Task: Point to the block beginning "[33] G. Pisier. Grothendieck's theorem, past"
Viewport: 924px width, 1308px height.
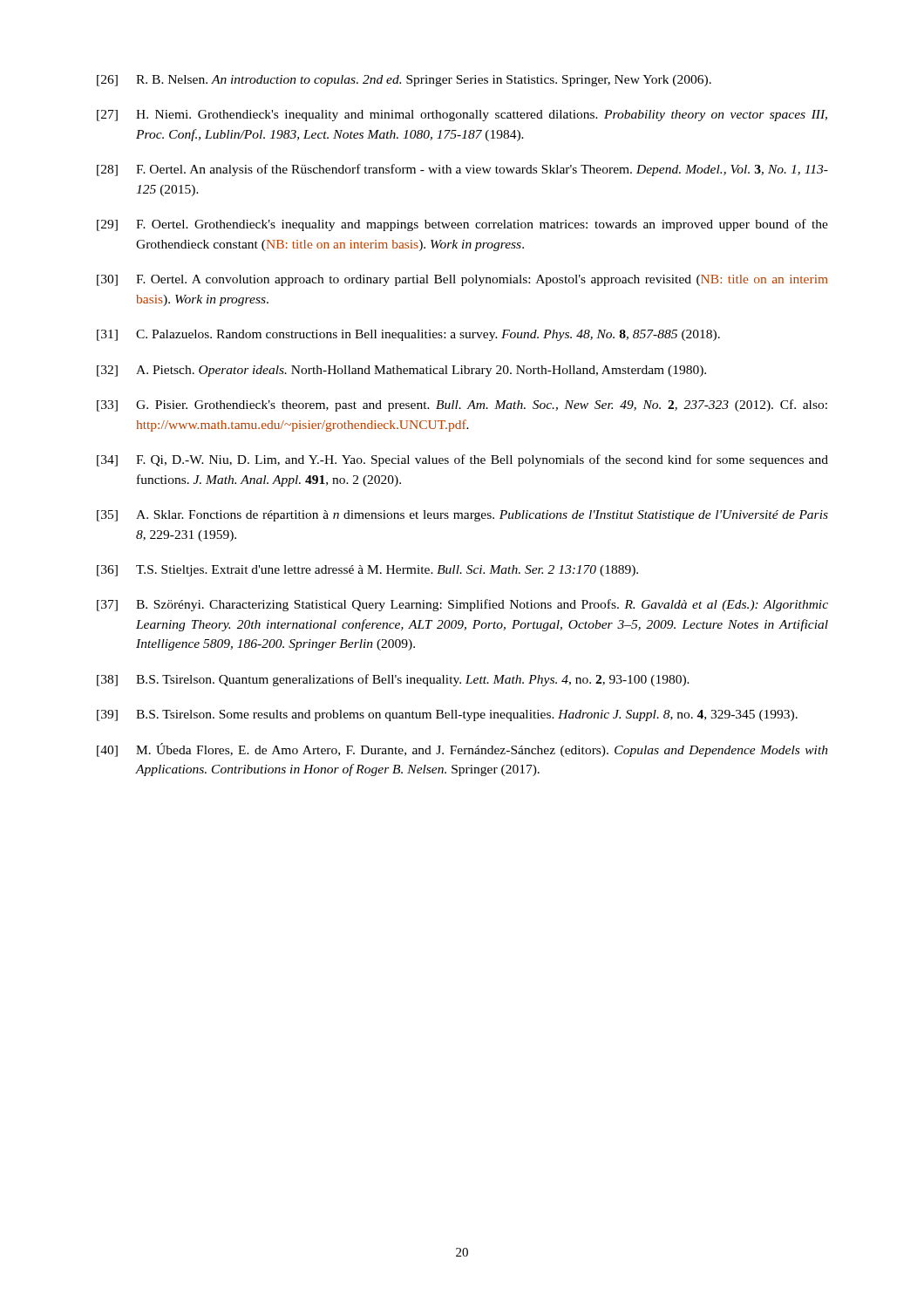Action: pos(462,415)
